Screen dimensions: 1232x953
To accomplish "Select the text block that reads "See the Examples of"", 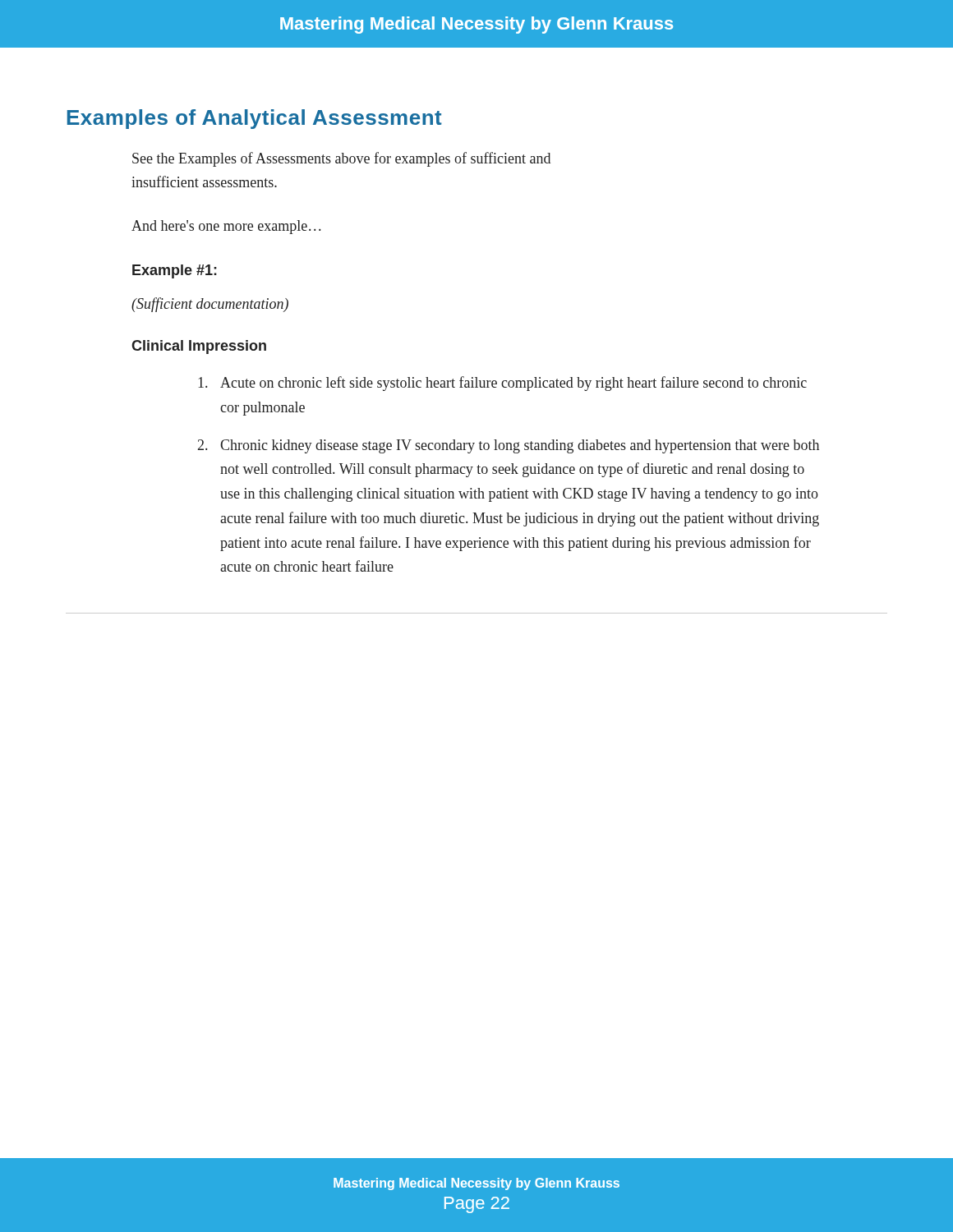I will 341,170.
